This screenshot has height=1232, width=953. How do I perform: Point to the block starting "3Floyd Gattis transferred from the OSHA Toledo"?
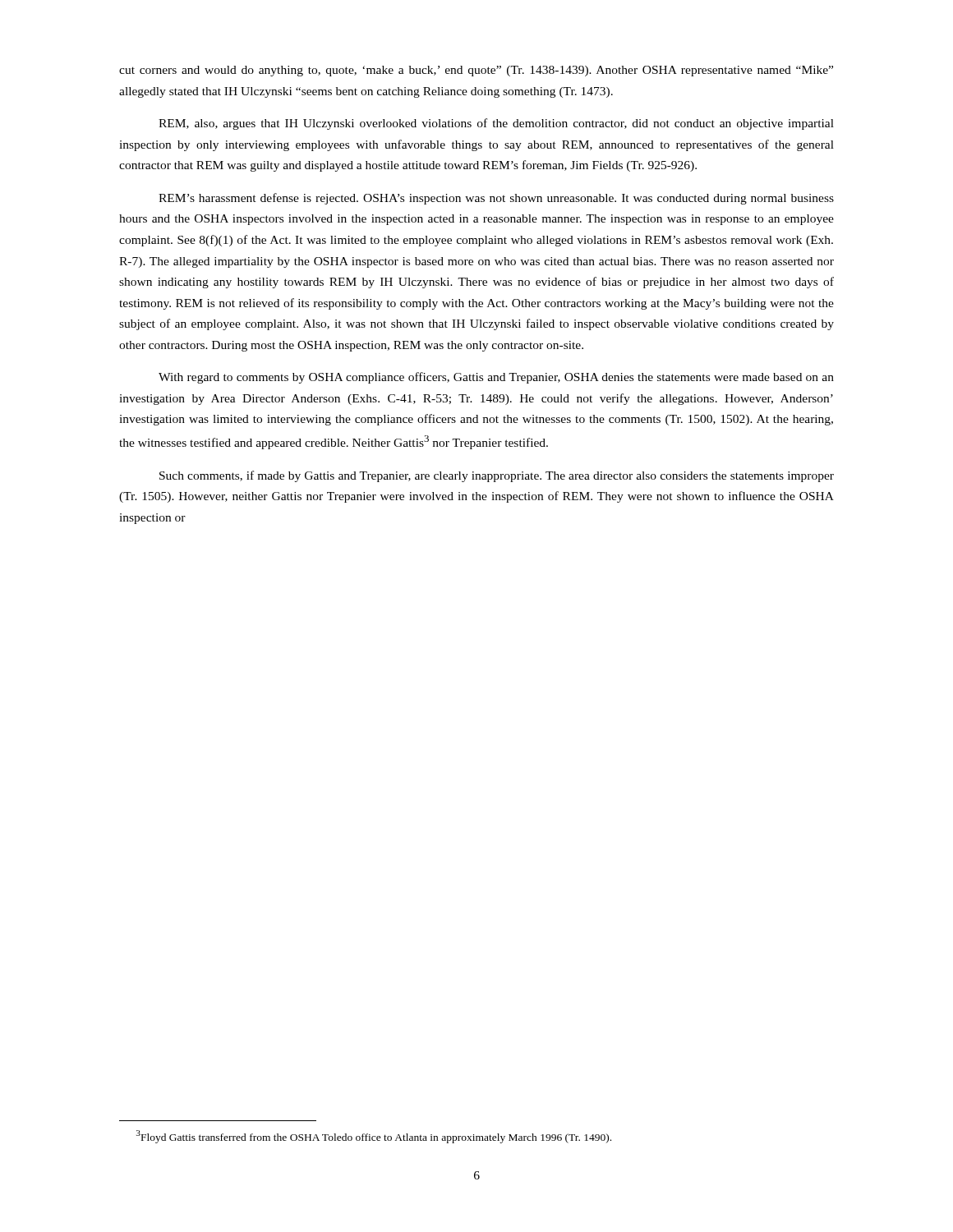(366, 1135)
